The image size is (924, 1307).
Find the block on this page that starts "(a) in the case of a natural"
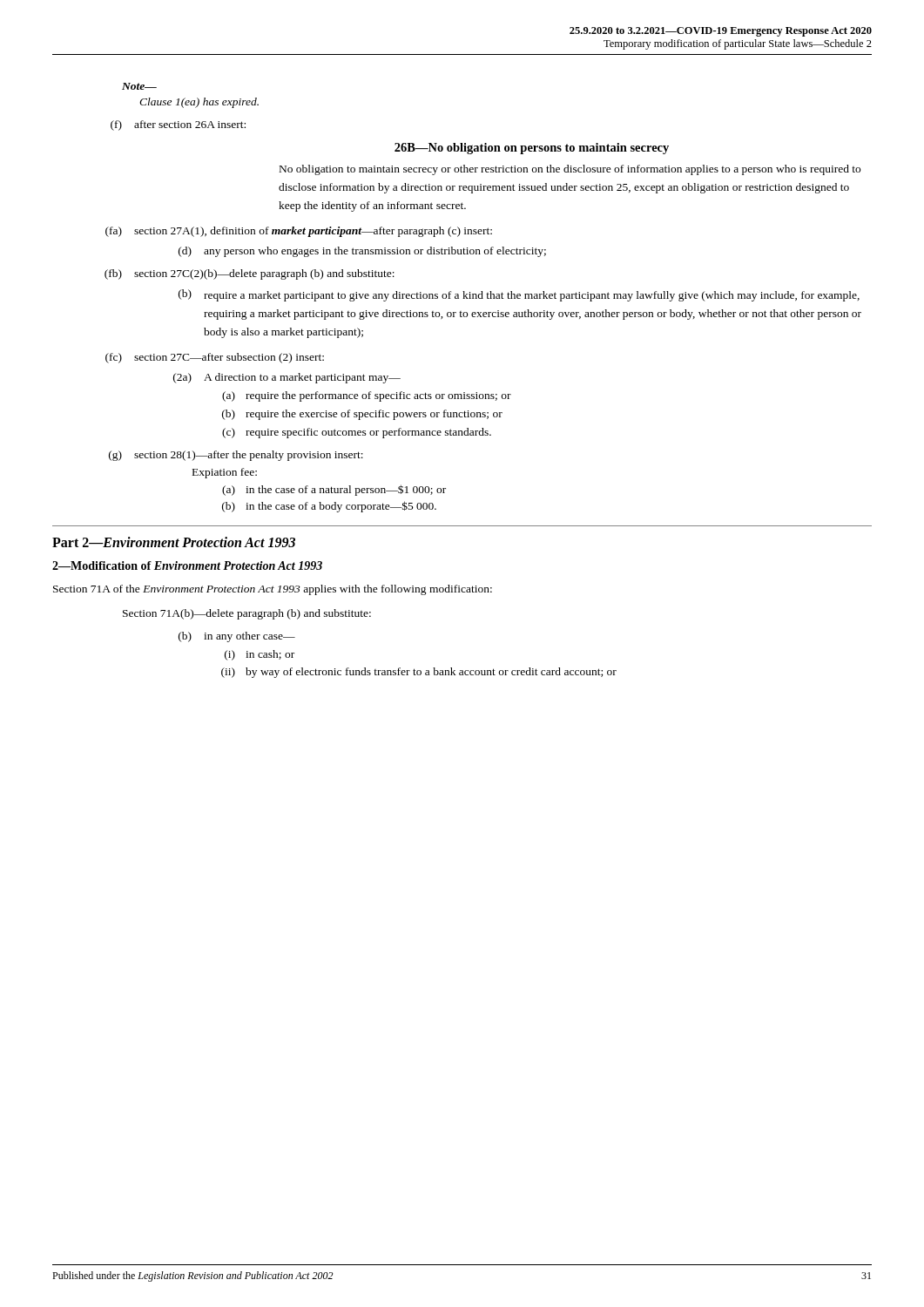[334, 490]
